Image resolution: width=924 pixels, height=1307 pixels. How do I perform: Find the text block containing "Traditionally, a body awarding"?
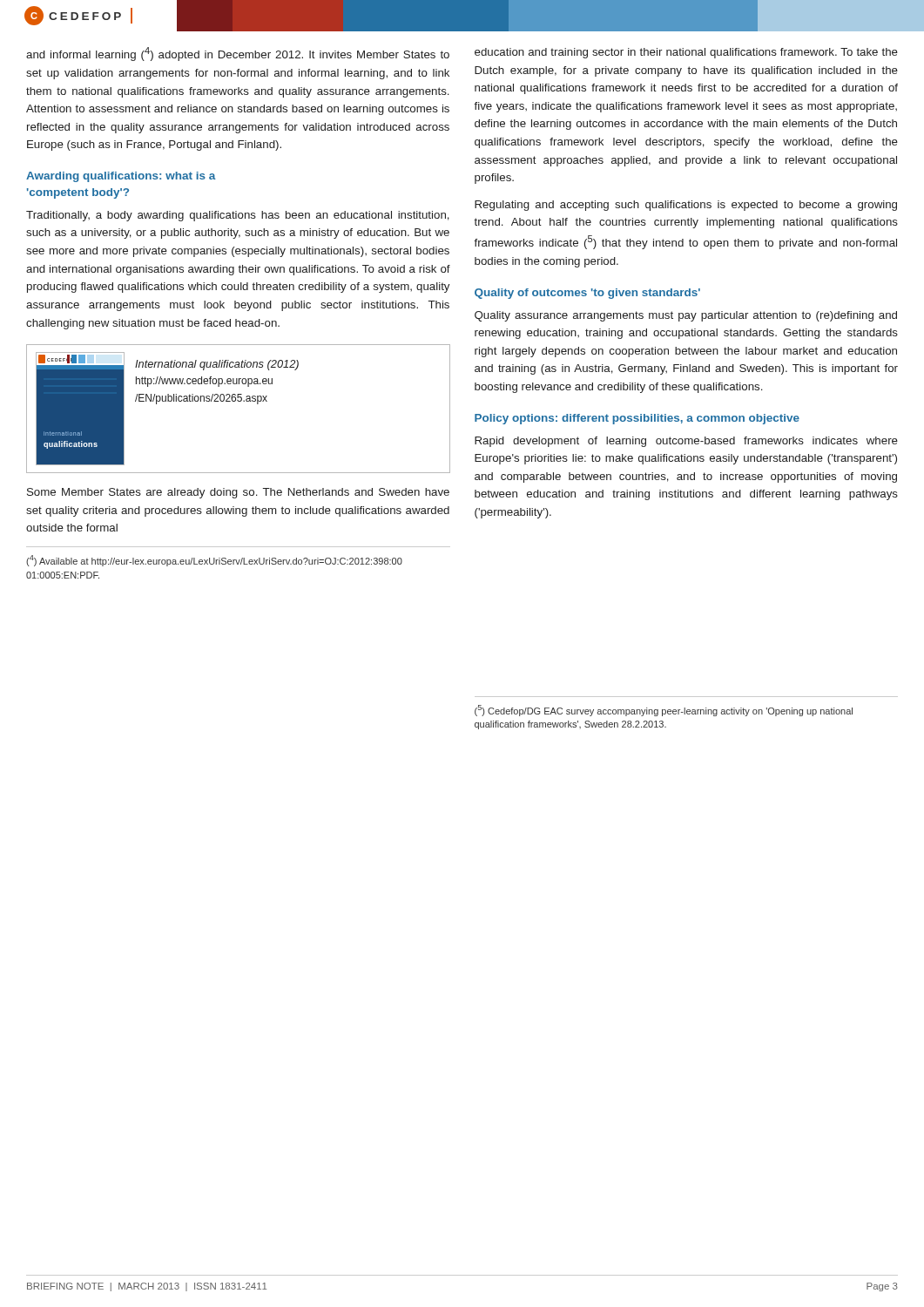click(238, 269)
